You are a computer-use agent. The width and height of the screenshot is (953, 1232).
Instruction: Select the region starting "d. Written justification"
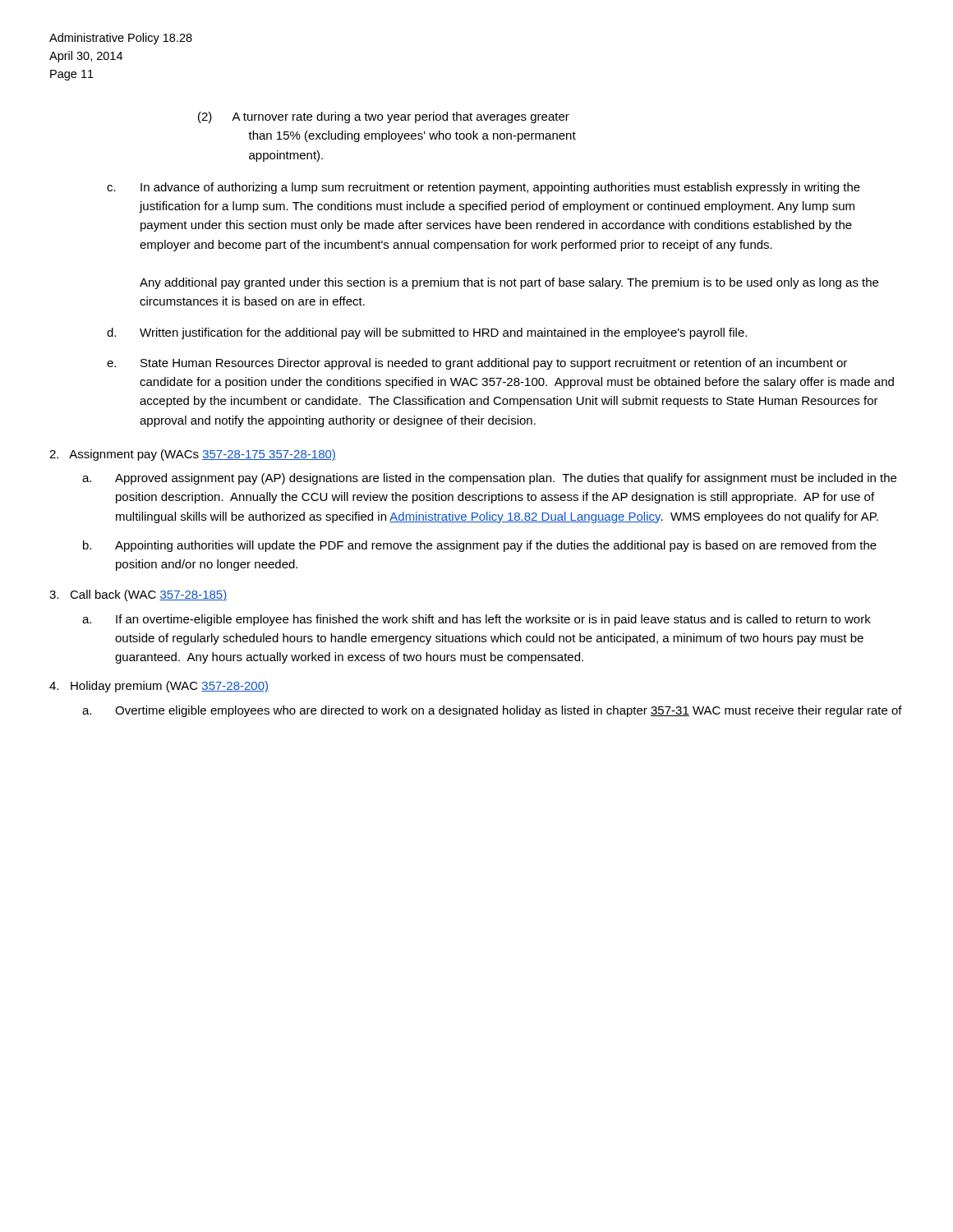(x=444, y=332)
